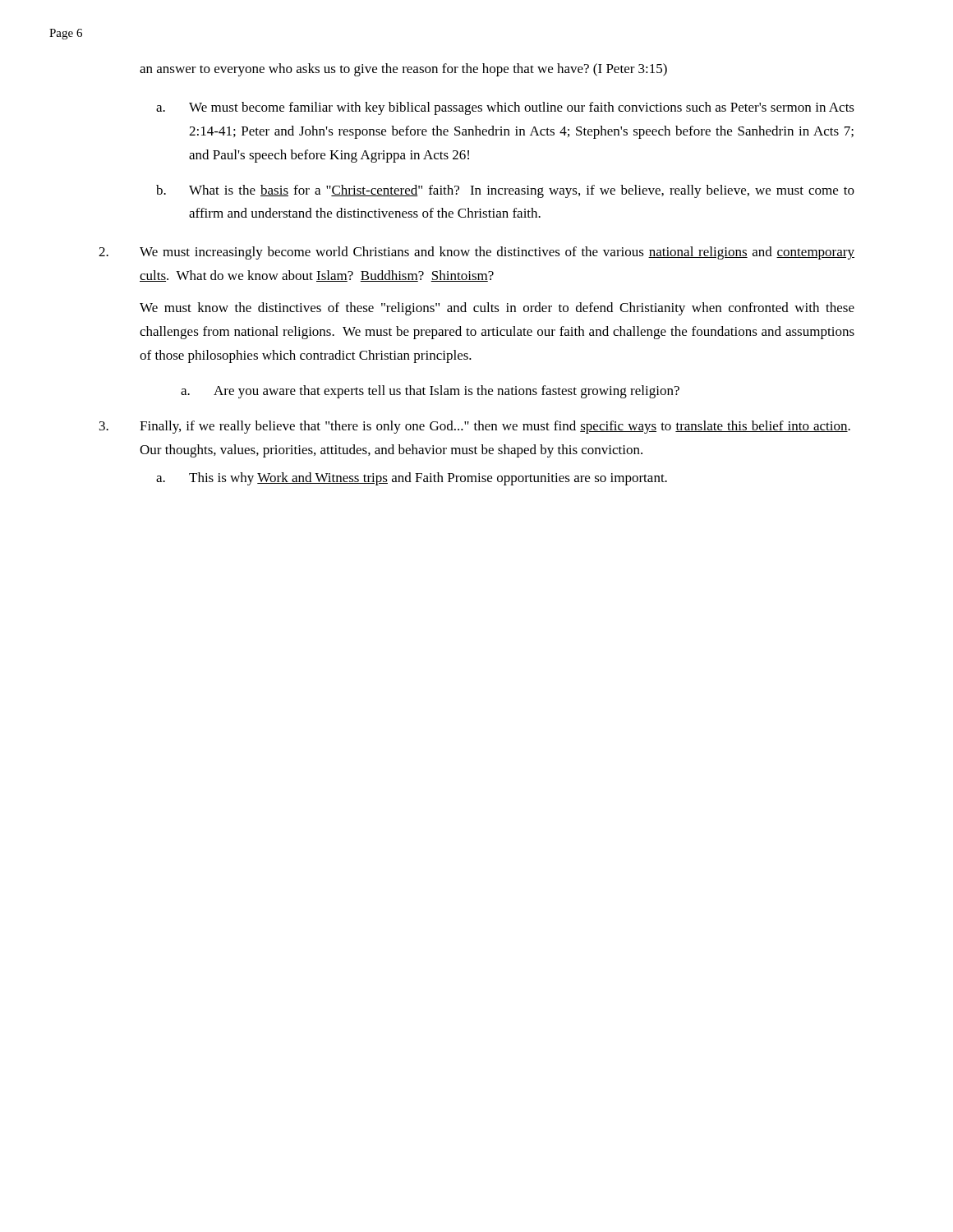
Task: Click on the list item containing "a. This is why Work and"
Action: tap(412, 479)
